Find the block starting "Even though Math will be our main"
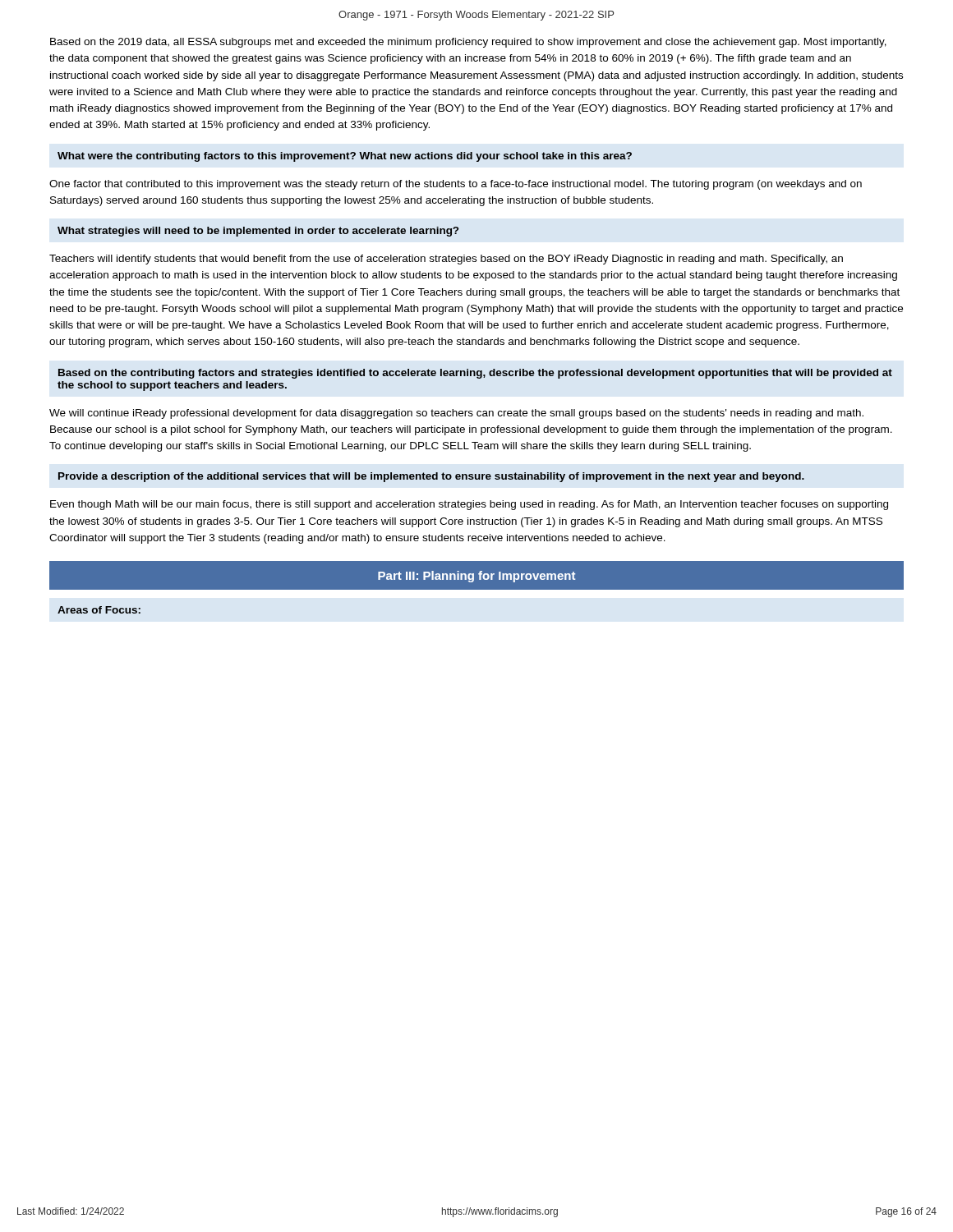 (469, 521)
